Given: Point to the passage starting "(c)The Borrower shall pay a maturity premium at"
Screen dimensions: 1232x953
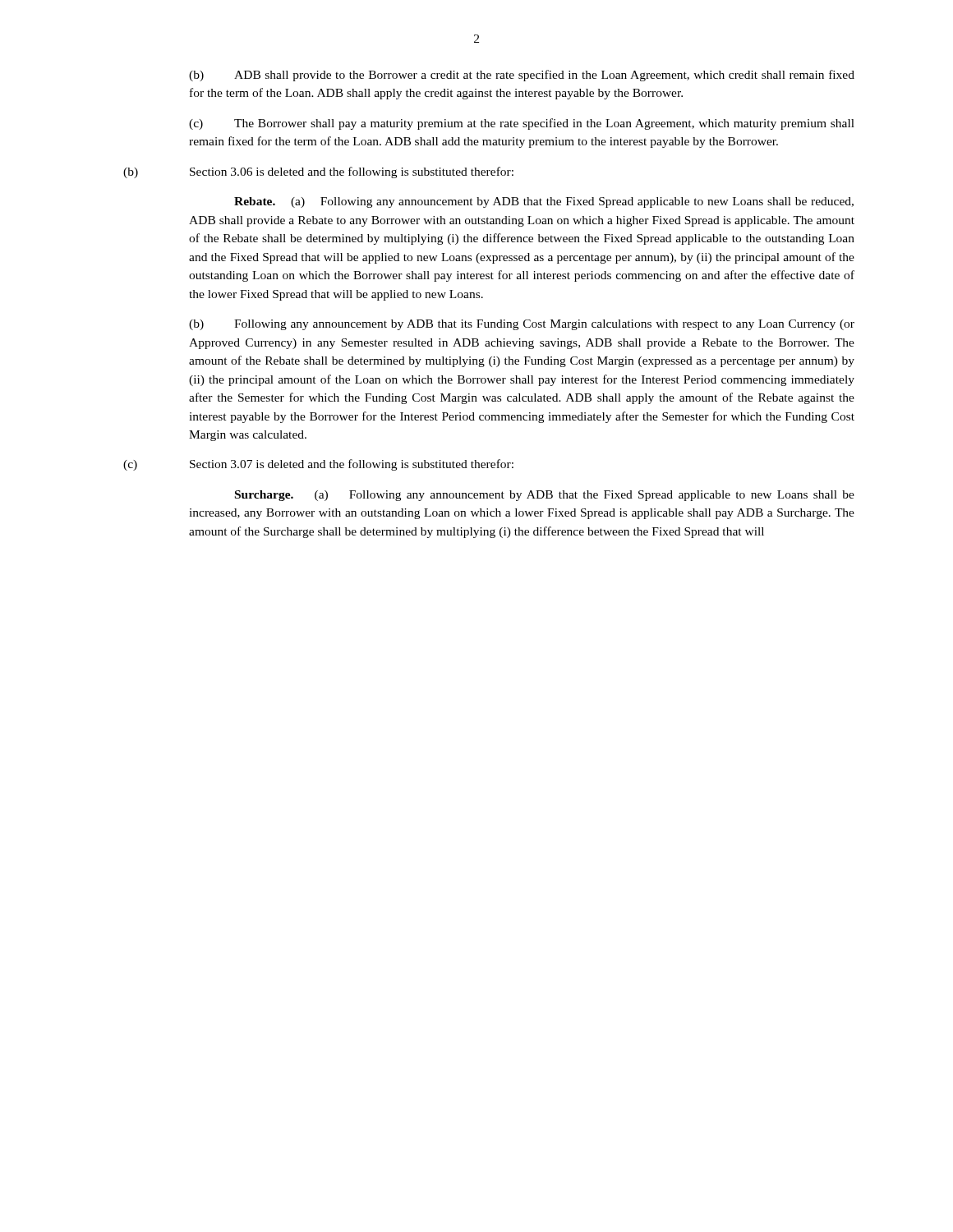Looking at the screenshot, I should 522,133.
